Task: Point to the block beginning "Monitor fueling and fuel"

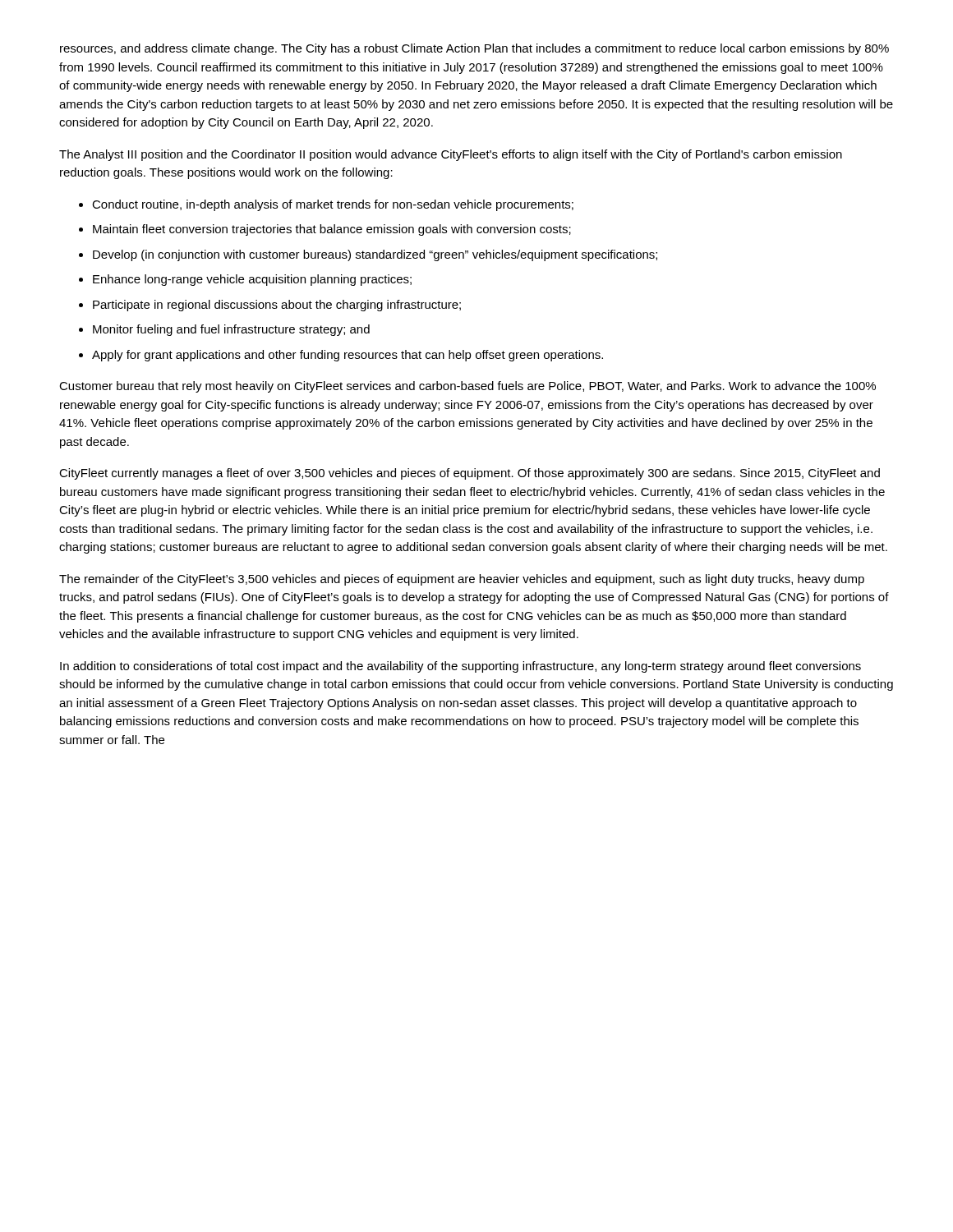Action: [x=231, y=329]
